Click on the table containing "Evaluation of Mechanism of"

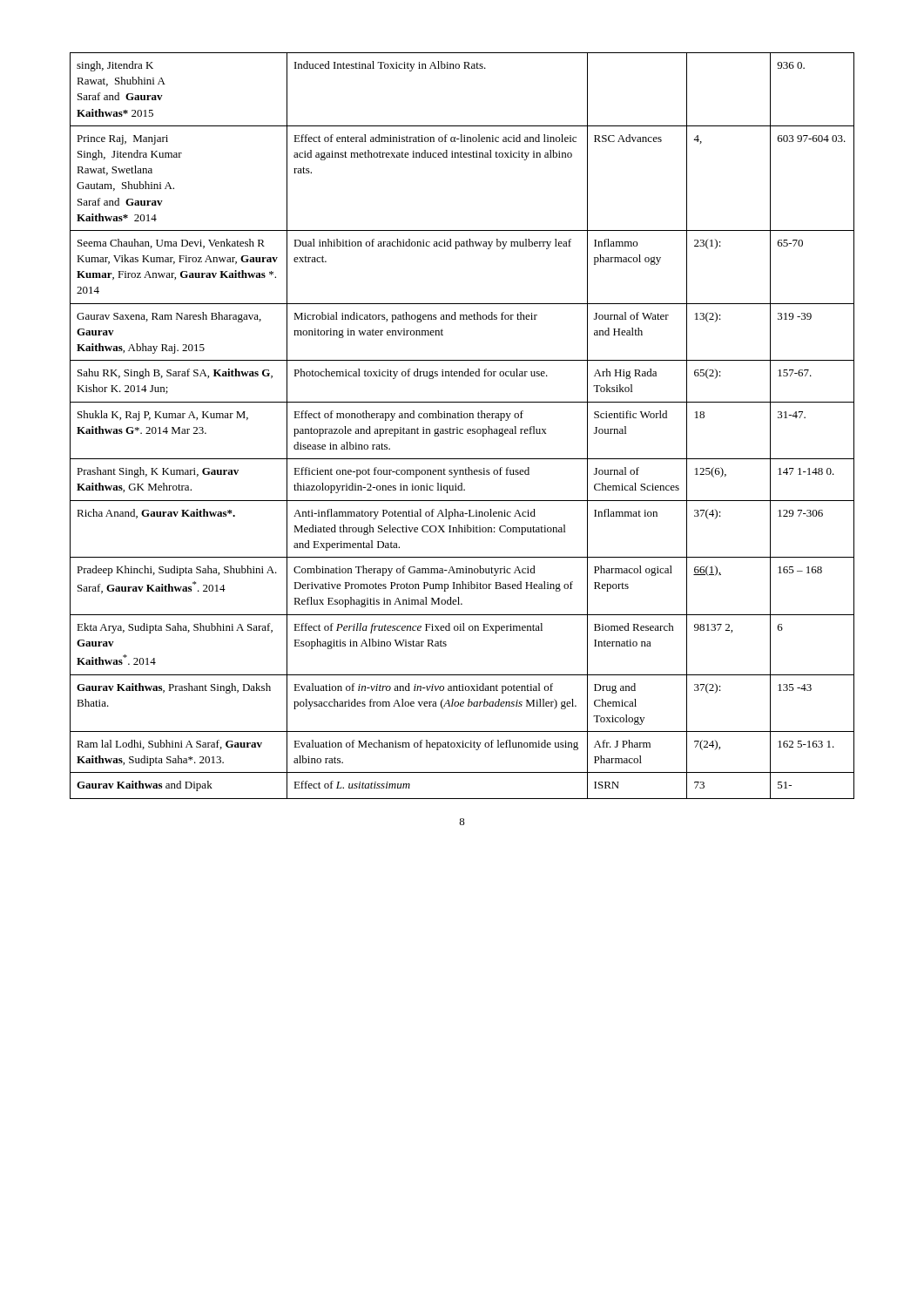click(462, 425)
